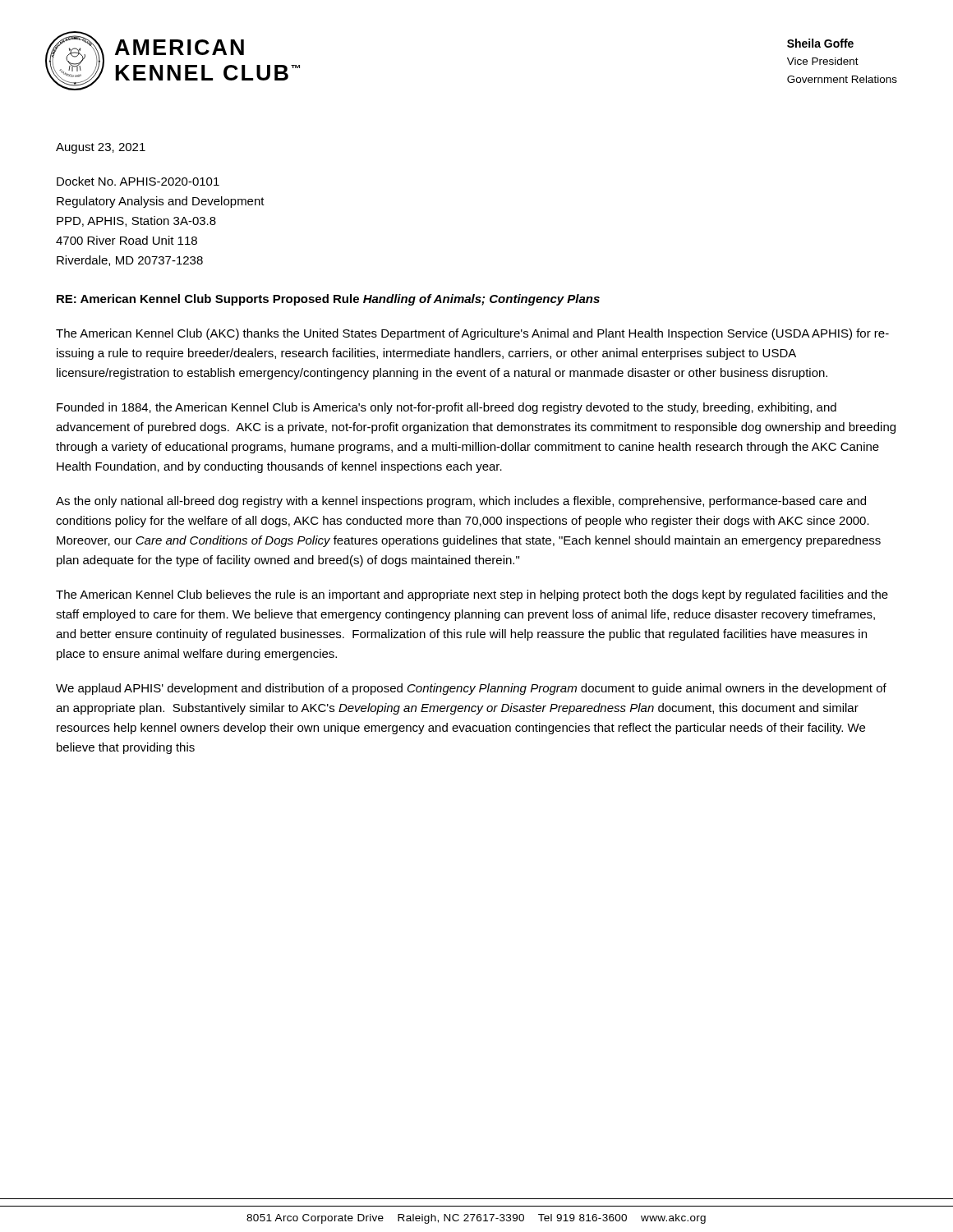This screenshot has width=953, height=1232.
Task: Find the text starting "RE: American Kennel Club Supports Proposed Rule"
Action: coord(328,299)
